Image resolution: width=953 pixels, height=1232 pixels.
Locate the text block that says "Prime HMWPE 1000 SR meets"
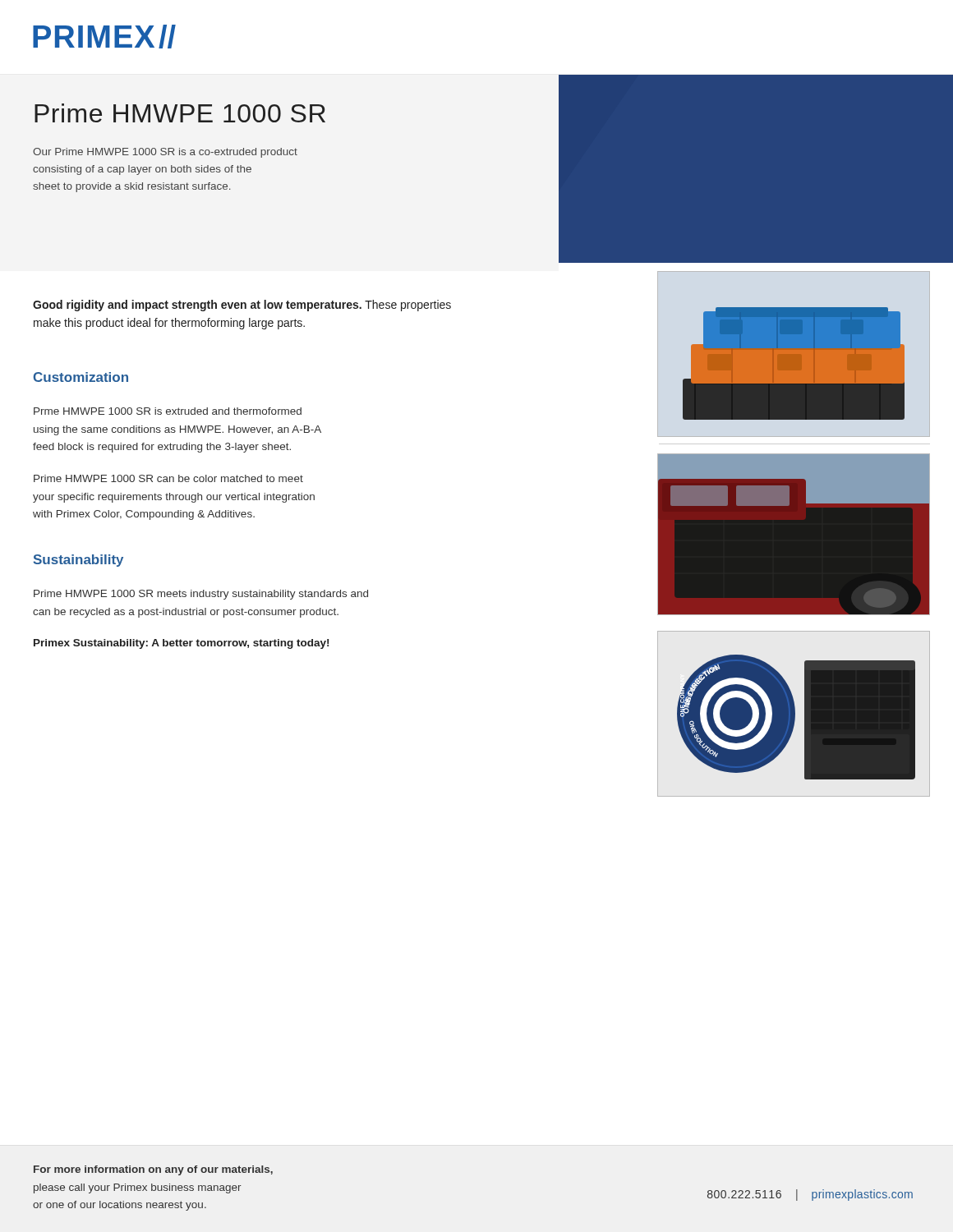[251, 603]
